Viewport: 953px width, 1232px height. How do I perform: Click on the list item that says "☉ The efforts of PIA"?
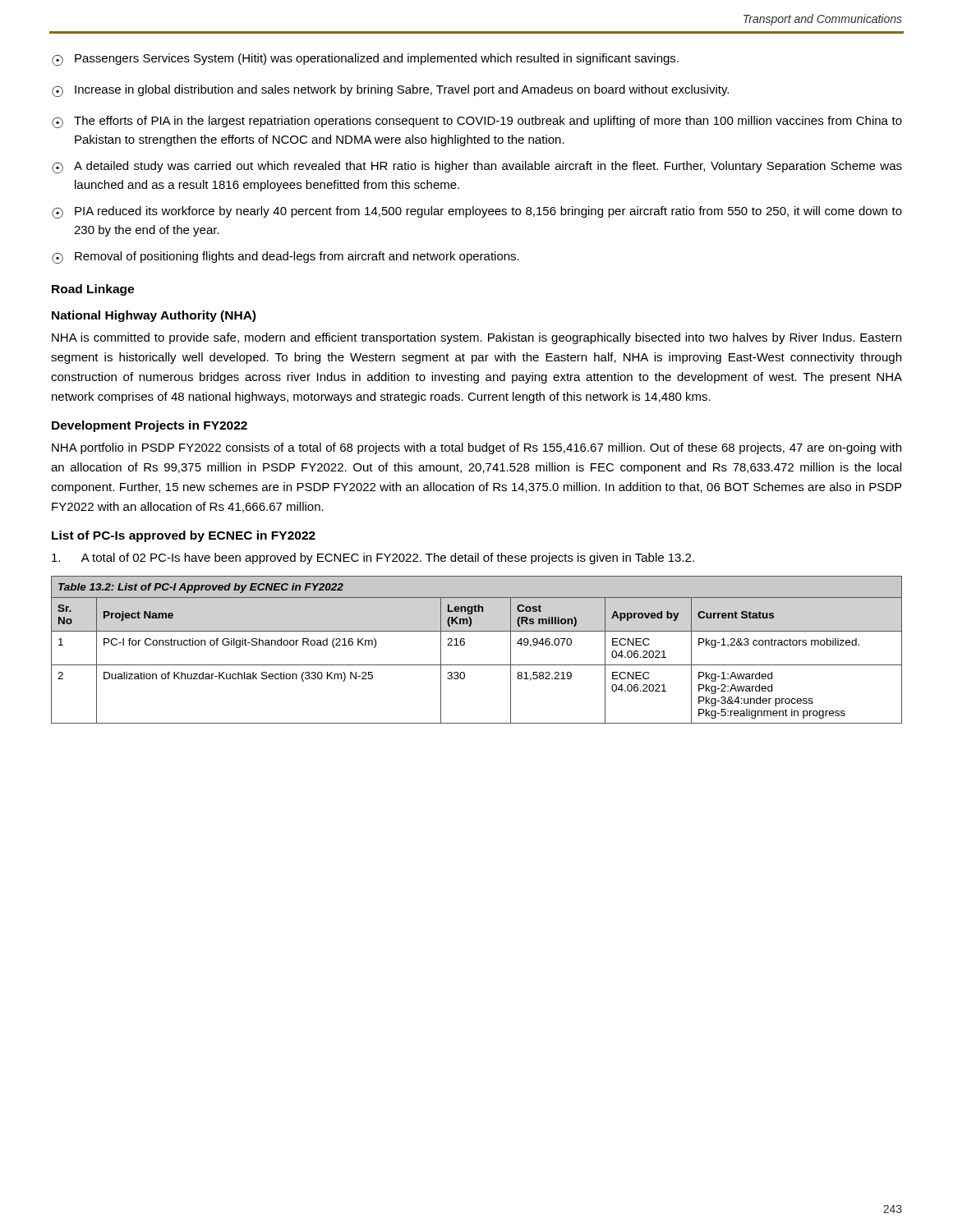click(476, 130)
